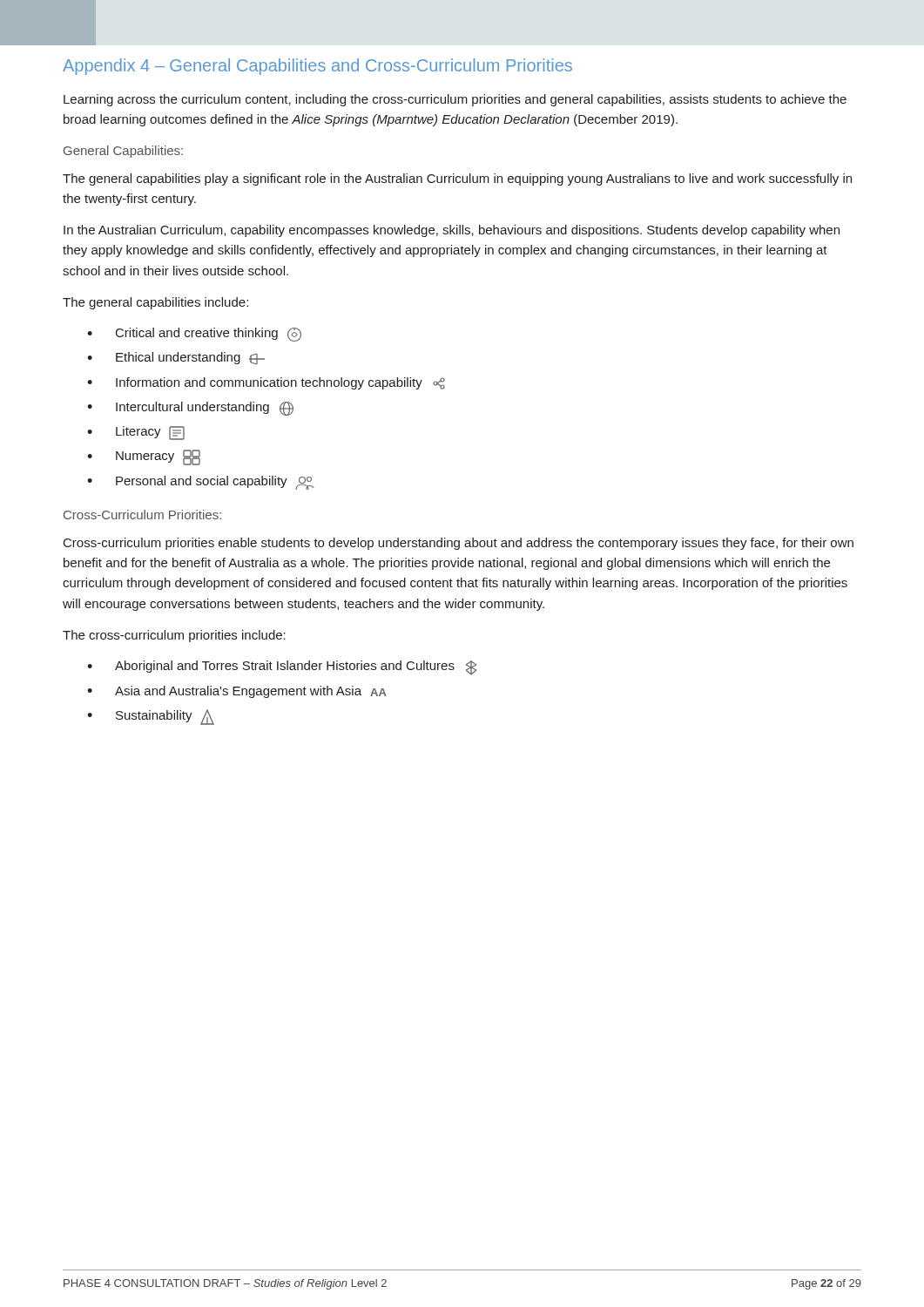The width and height of the screenshot is (924, 1307).
Task: Where does it say "• Ethical understanding"?
Action: (177, 358)
